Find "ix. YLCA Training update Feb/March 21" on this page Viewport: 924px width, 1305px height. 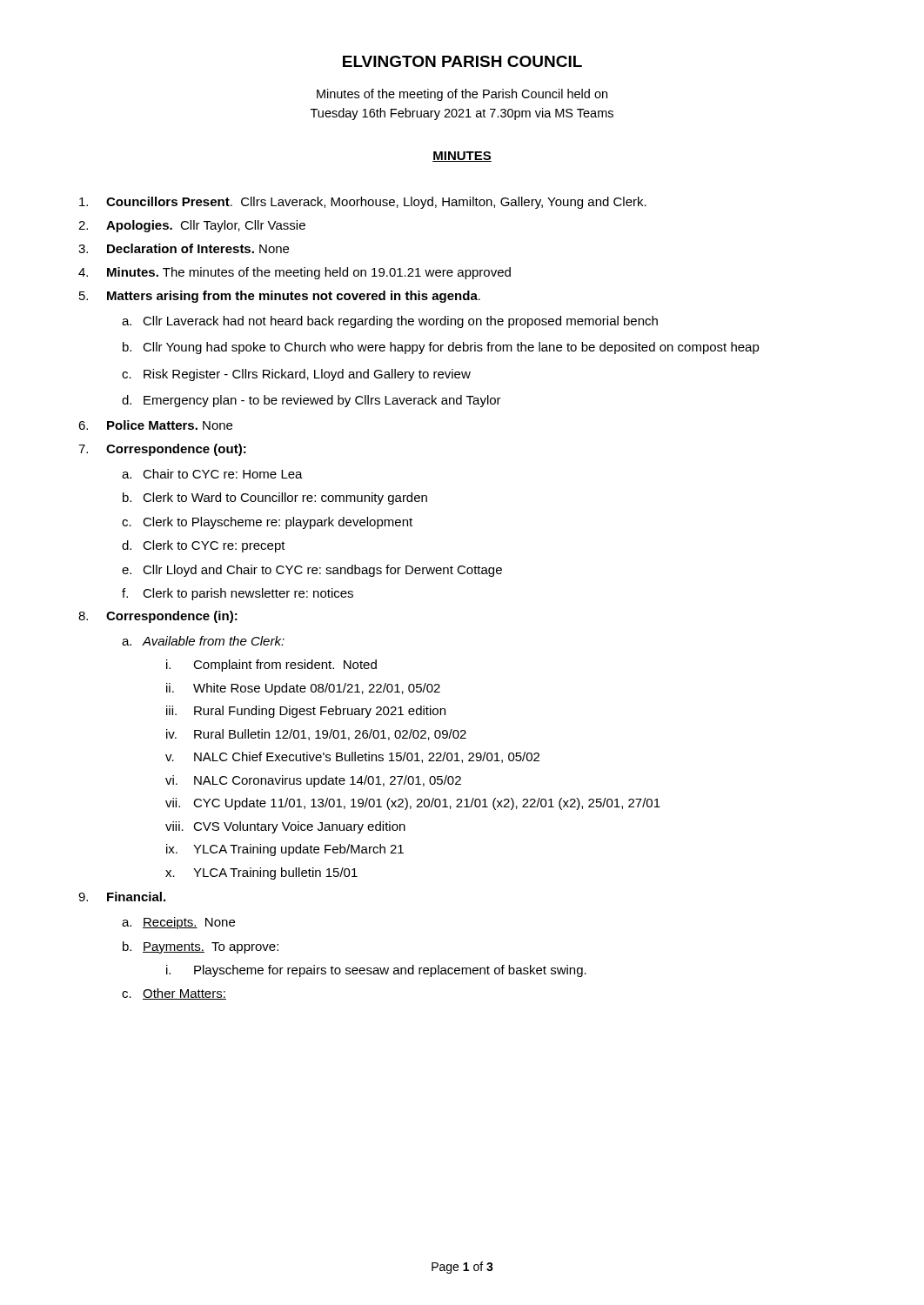click(285, 849)
